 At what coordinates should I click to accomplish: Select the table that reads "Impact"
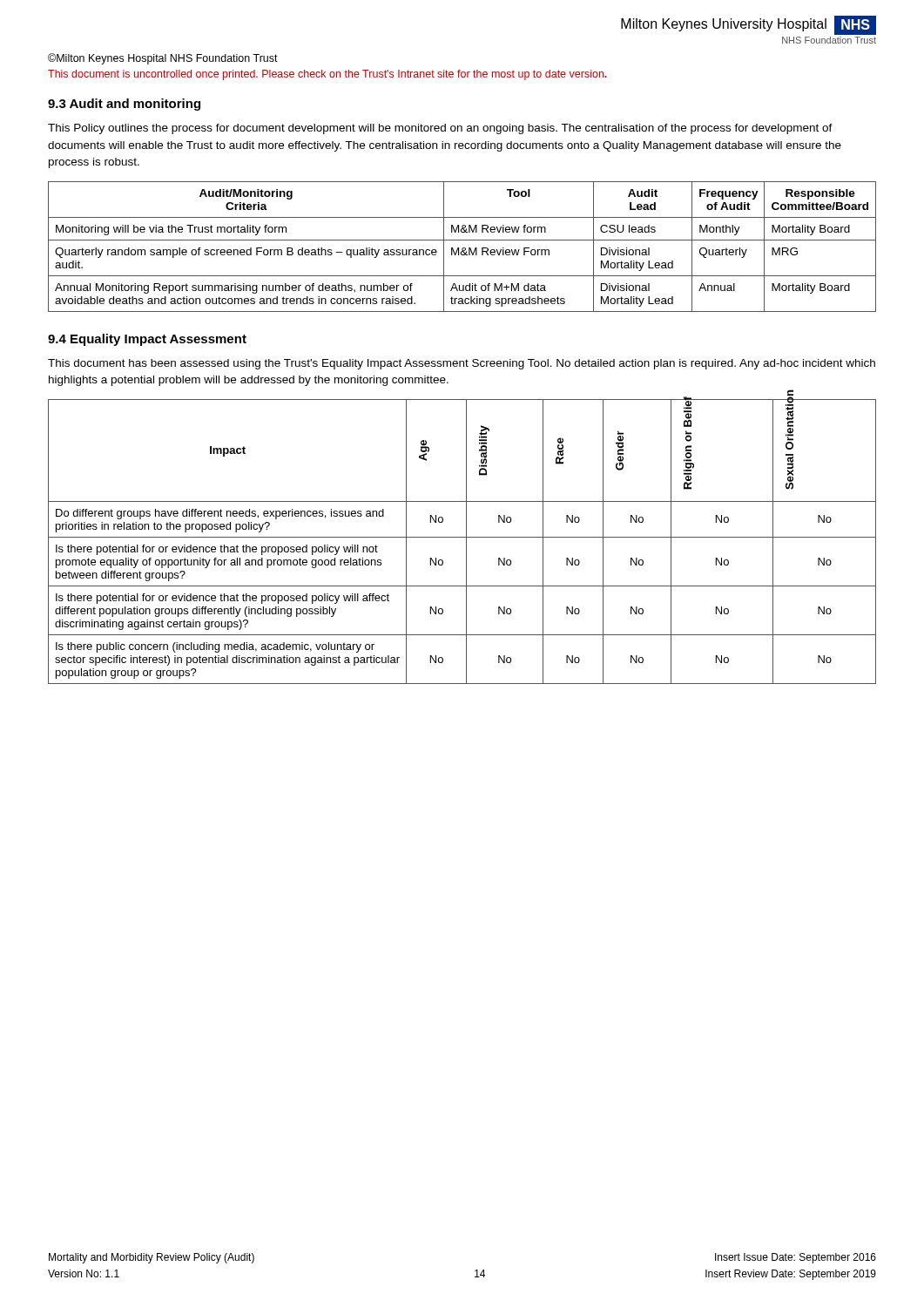[x=462, y=541]
